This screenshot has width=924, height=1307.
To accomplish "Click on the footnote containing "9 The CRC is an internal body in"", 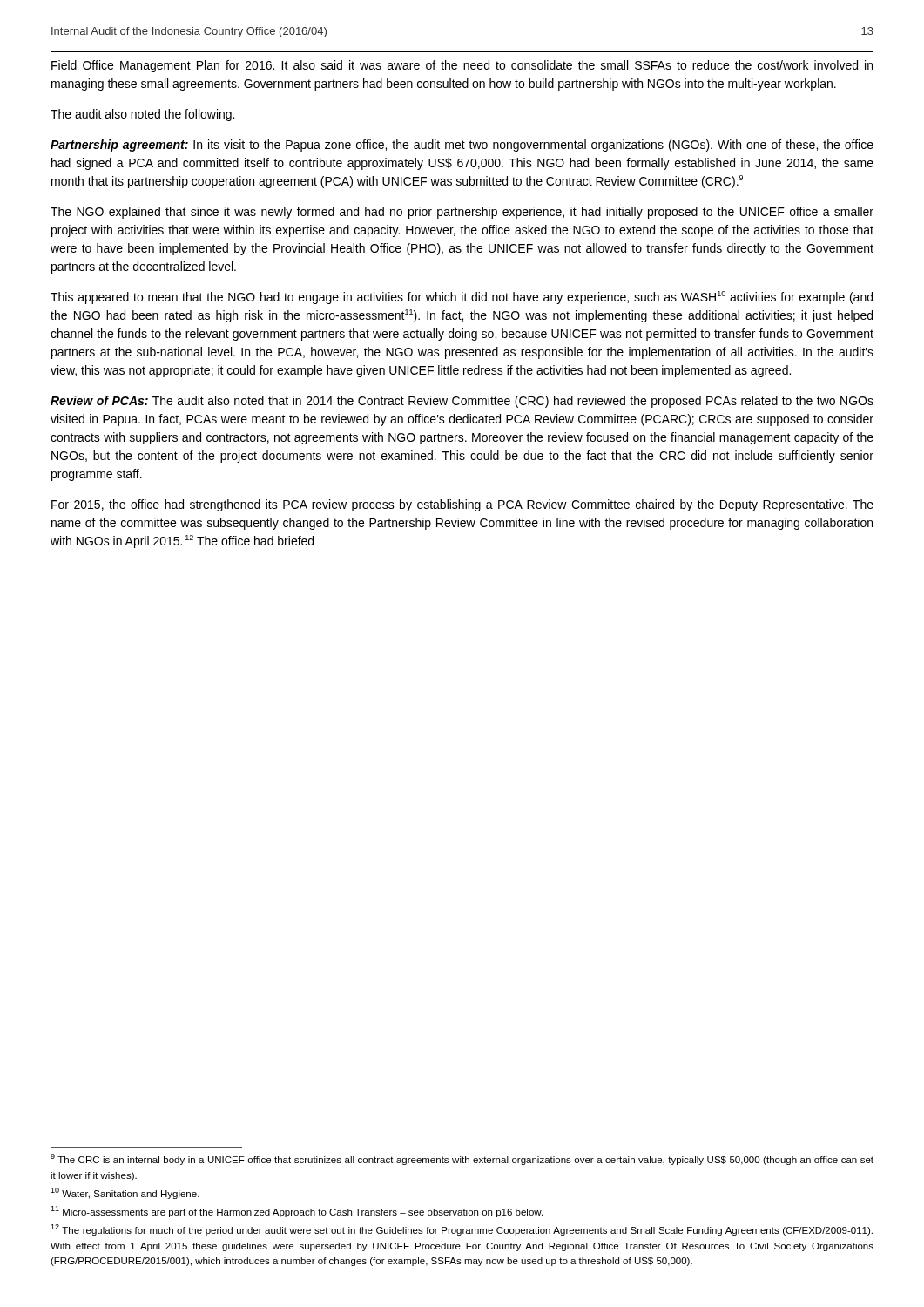I will tap(462, 1167).
